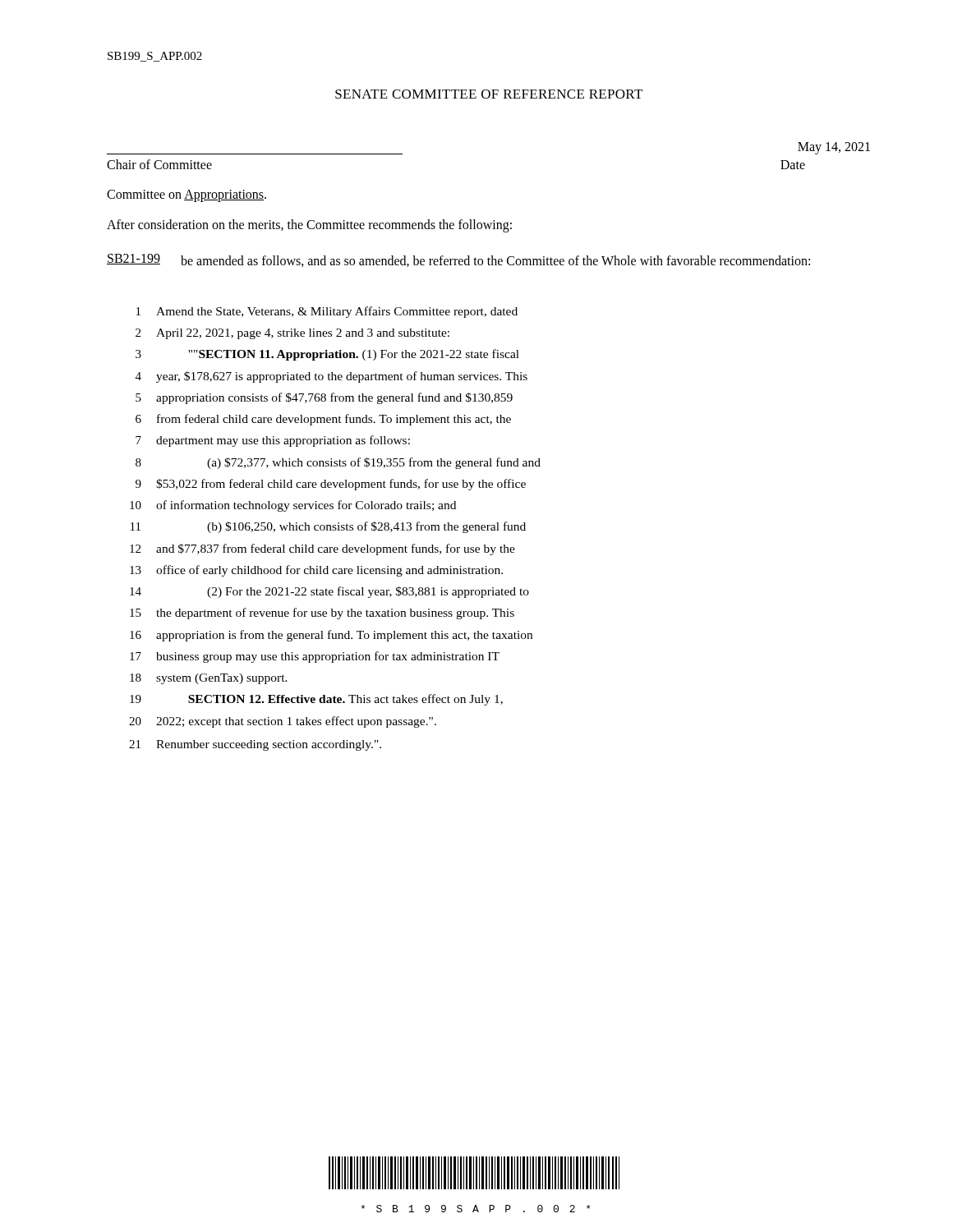Screen dimensions: 1232x953
Task: Click on the list item that reads "13 office of"
Action: (x=489, y=570)
